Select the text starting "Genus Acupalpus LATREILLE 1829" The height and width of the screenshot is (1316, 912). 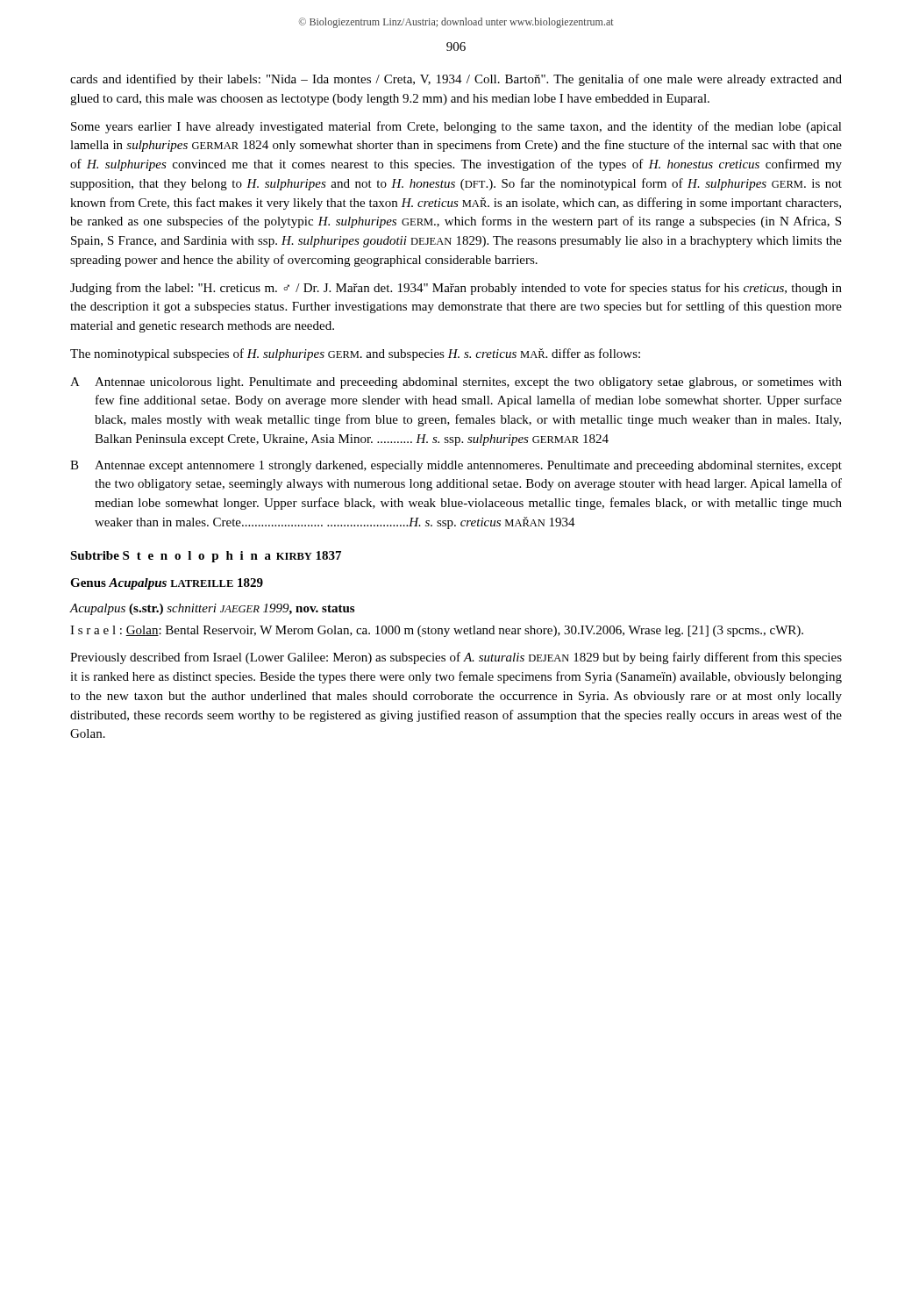click(x=167, y=582)
